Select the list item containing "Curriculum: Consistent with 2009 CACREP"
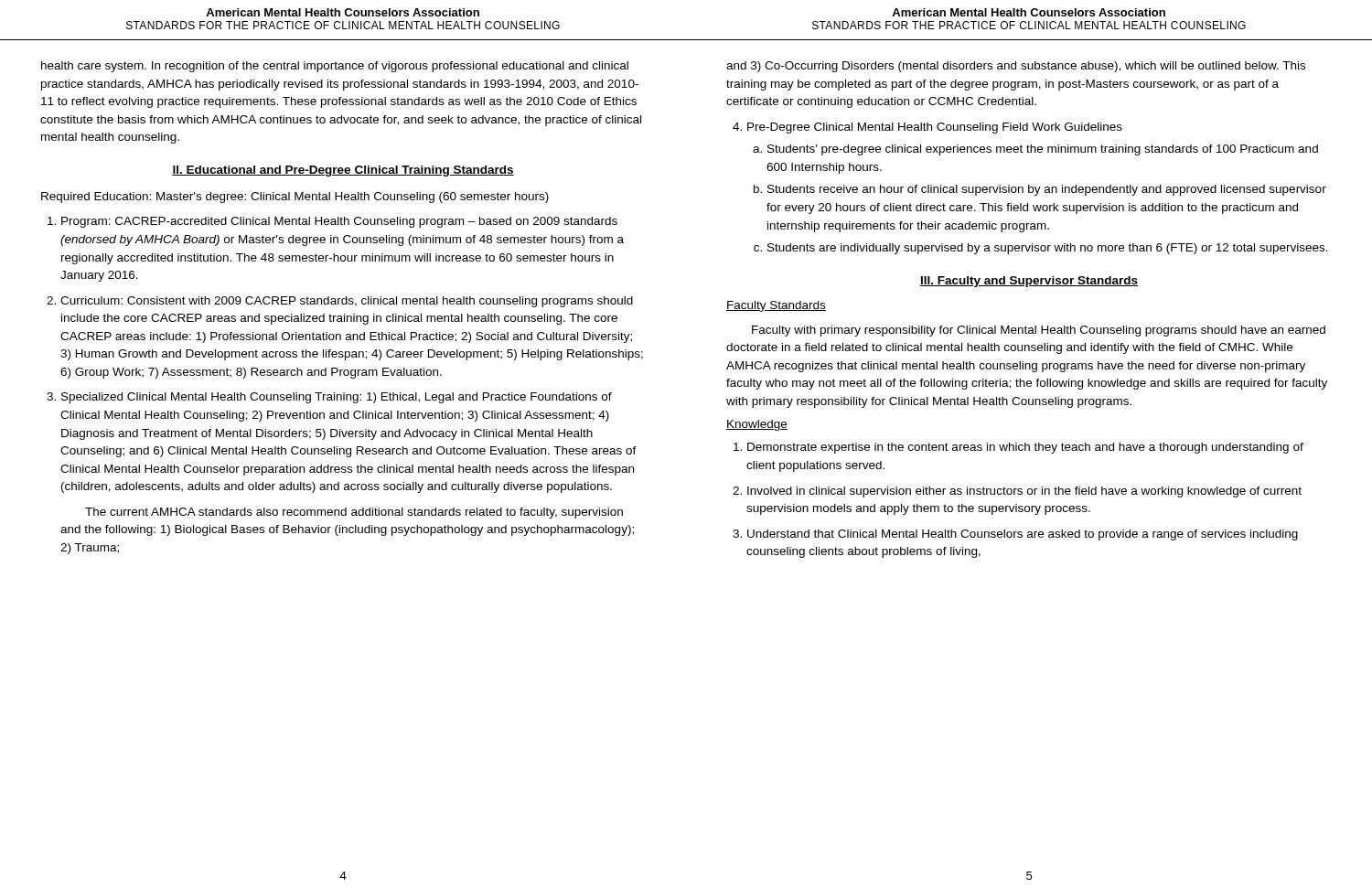The width and height of the screenshot is (1372, 888). click(352, 336)
